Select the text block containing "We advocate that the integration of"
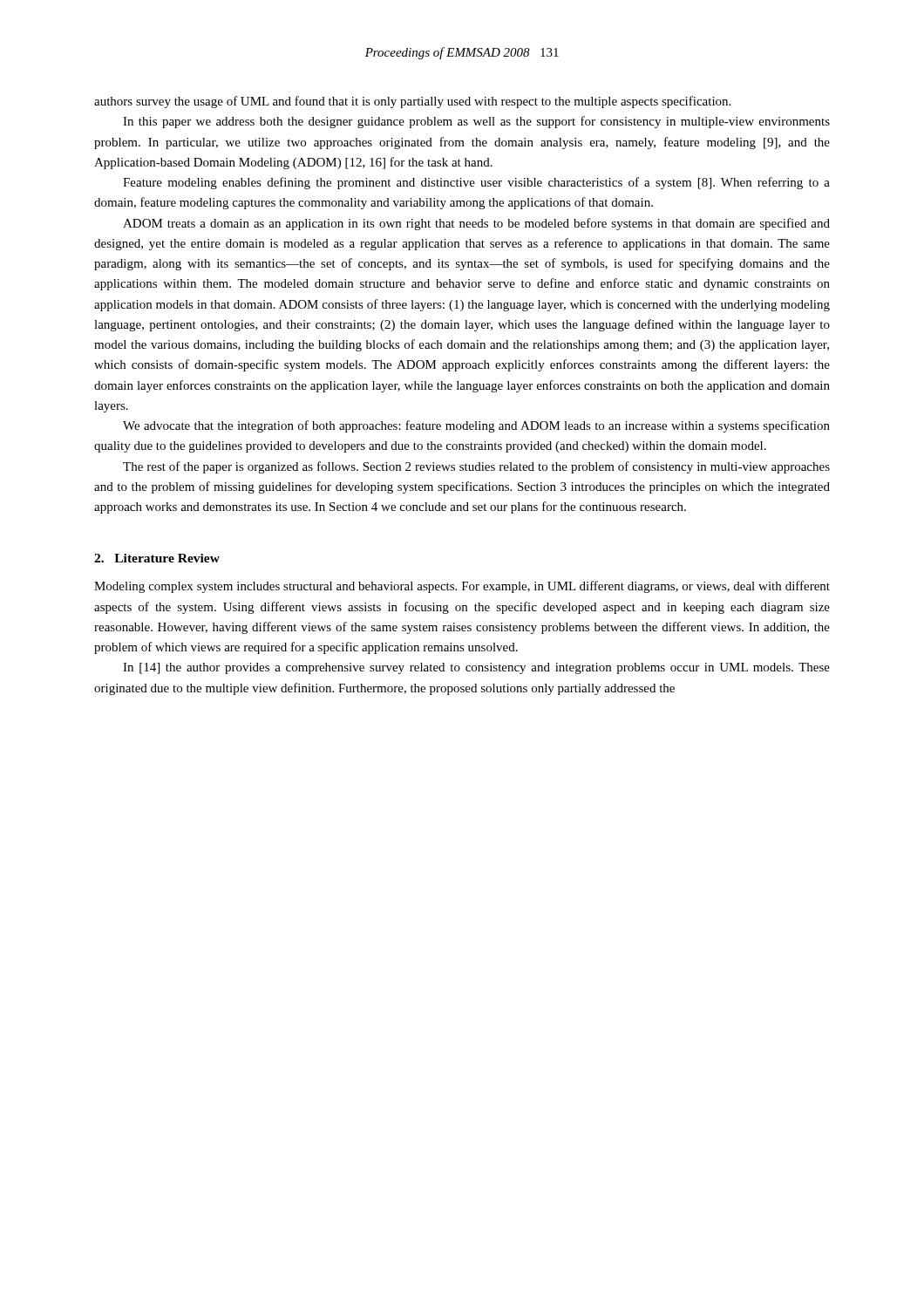Screen dimensions: 1308x924 [462, 436]
